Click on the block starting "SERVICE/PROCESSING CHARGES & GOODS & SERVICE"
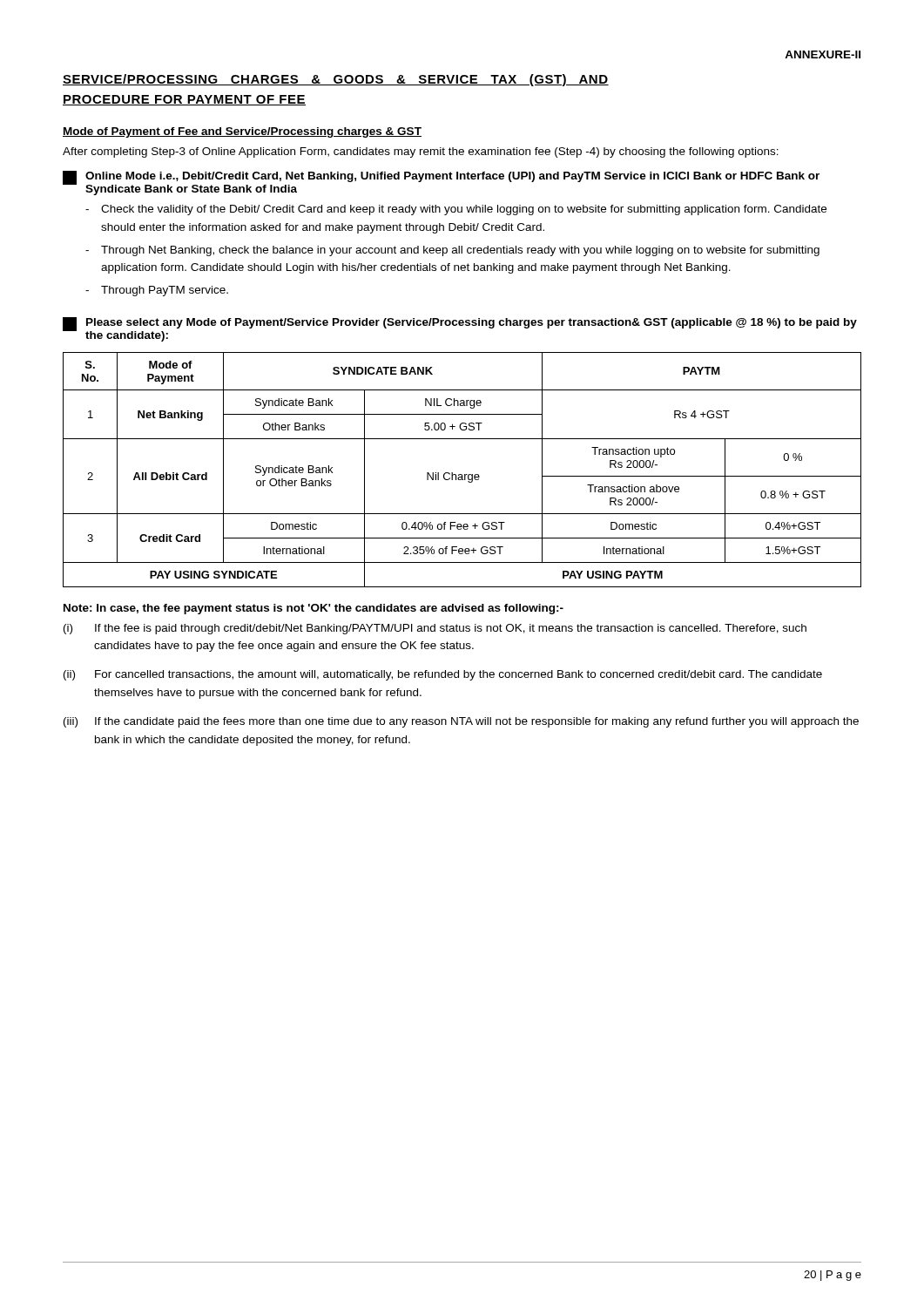 pyautogui.click(x=336, y=89)
